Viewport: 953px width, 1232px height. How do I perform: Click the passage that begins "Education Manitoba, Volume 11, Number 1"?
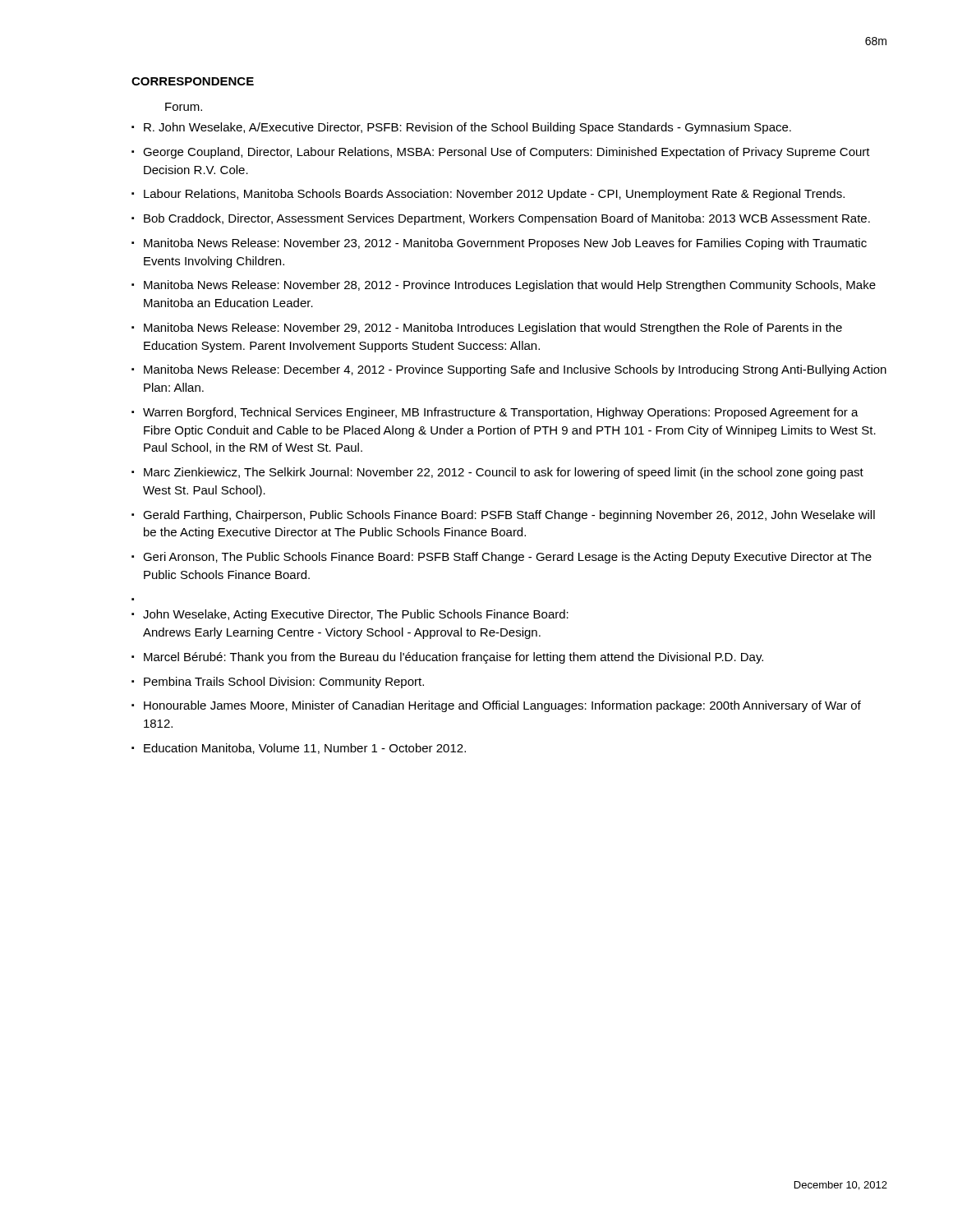pyautogui.click(x=305, y=748)
